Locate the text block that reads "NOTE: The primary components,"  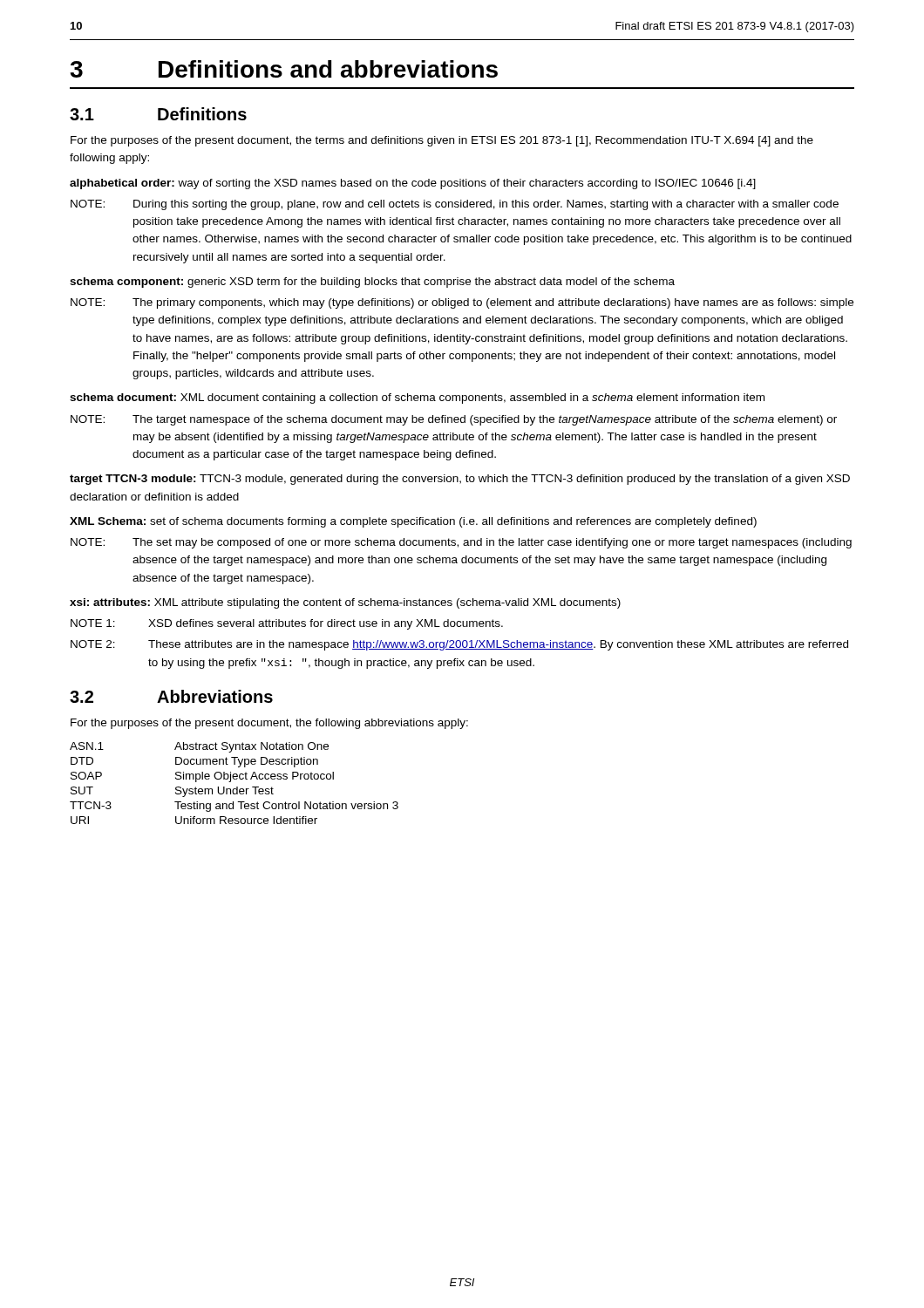click(x=462, y=338)
